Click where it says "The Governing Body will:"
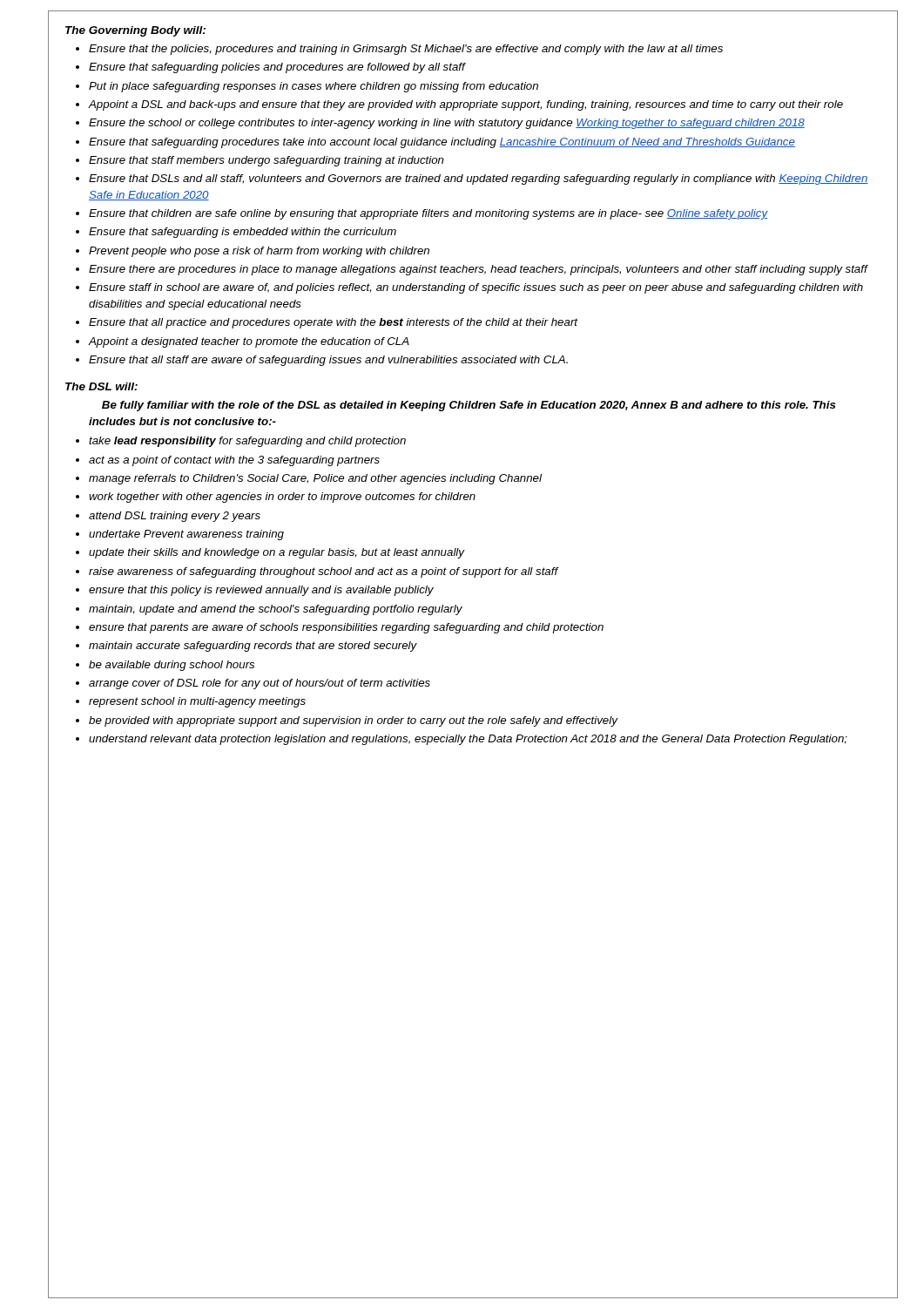Viewport: 924px width, 1307px height. [135, 30]
